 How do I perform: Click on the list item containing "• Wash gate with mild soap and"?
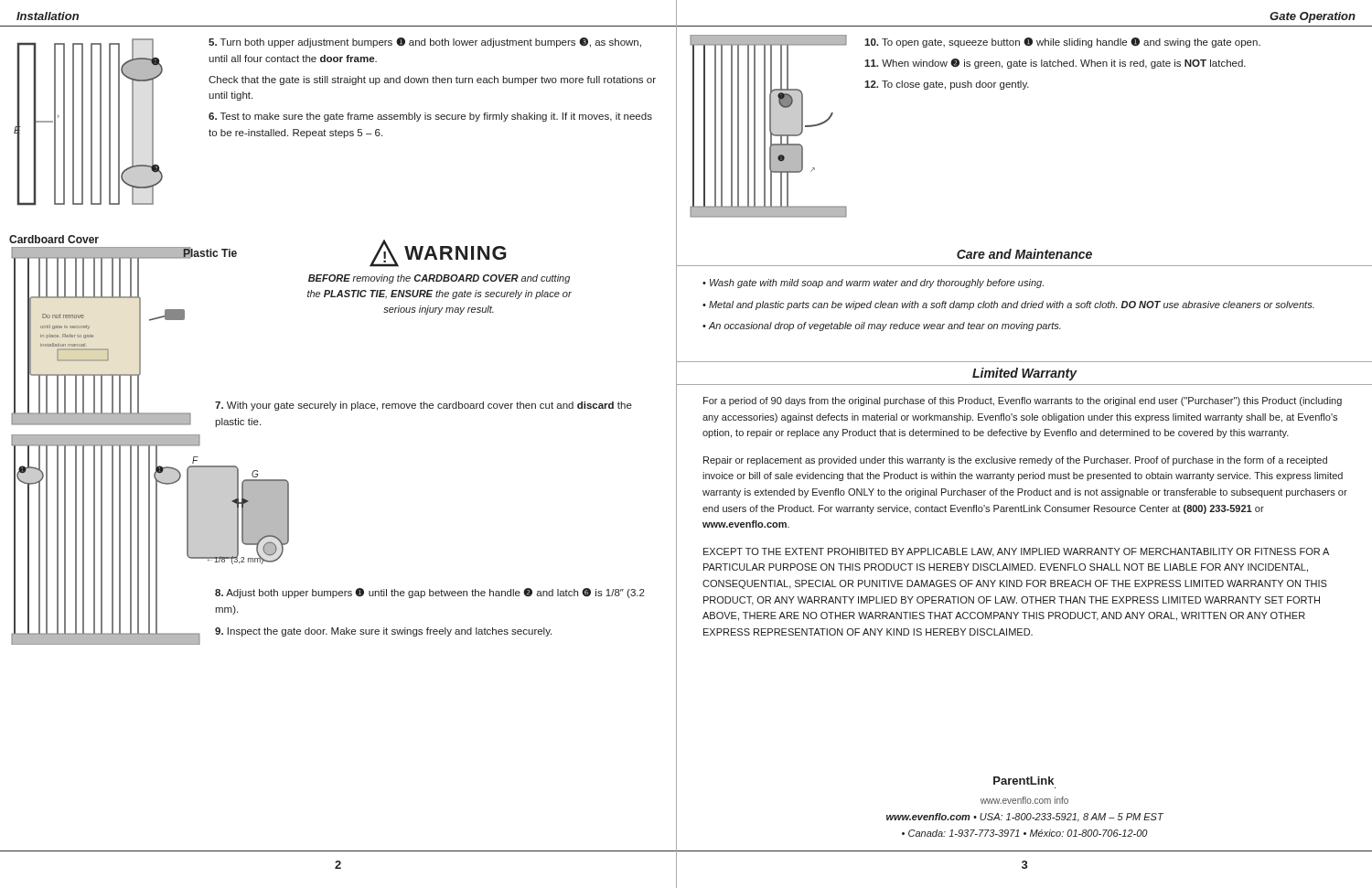tap(874, 283)
